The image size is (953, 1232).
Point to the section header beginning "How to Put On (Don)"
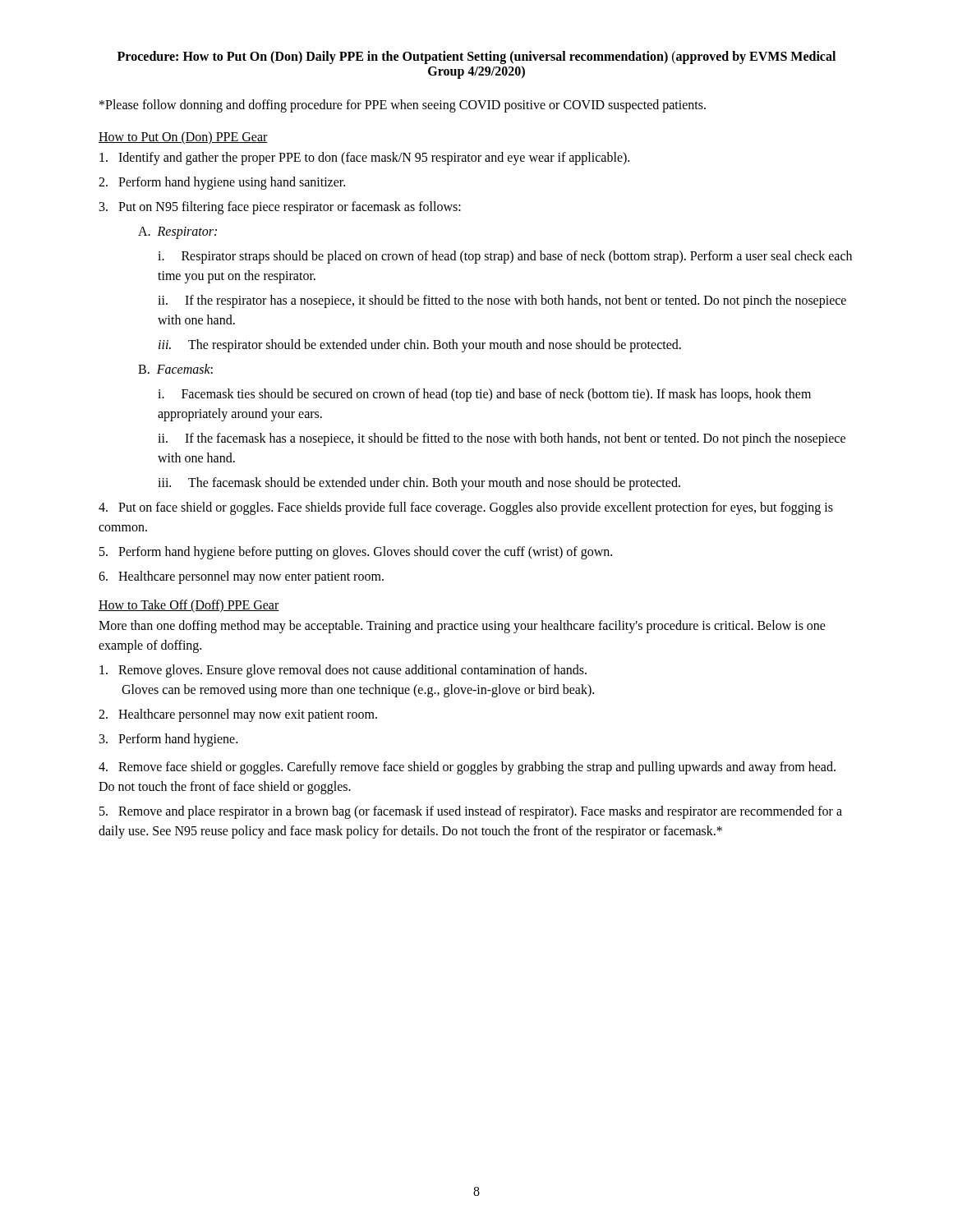coord(183,137)
